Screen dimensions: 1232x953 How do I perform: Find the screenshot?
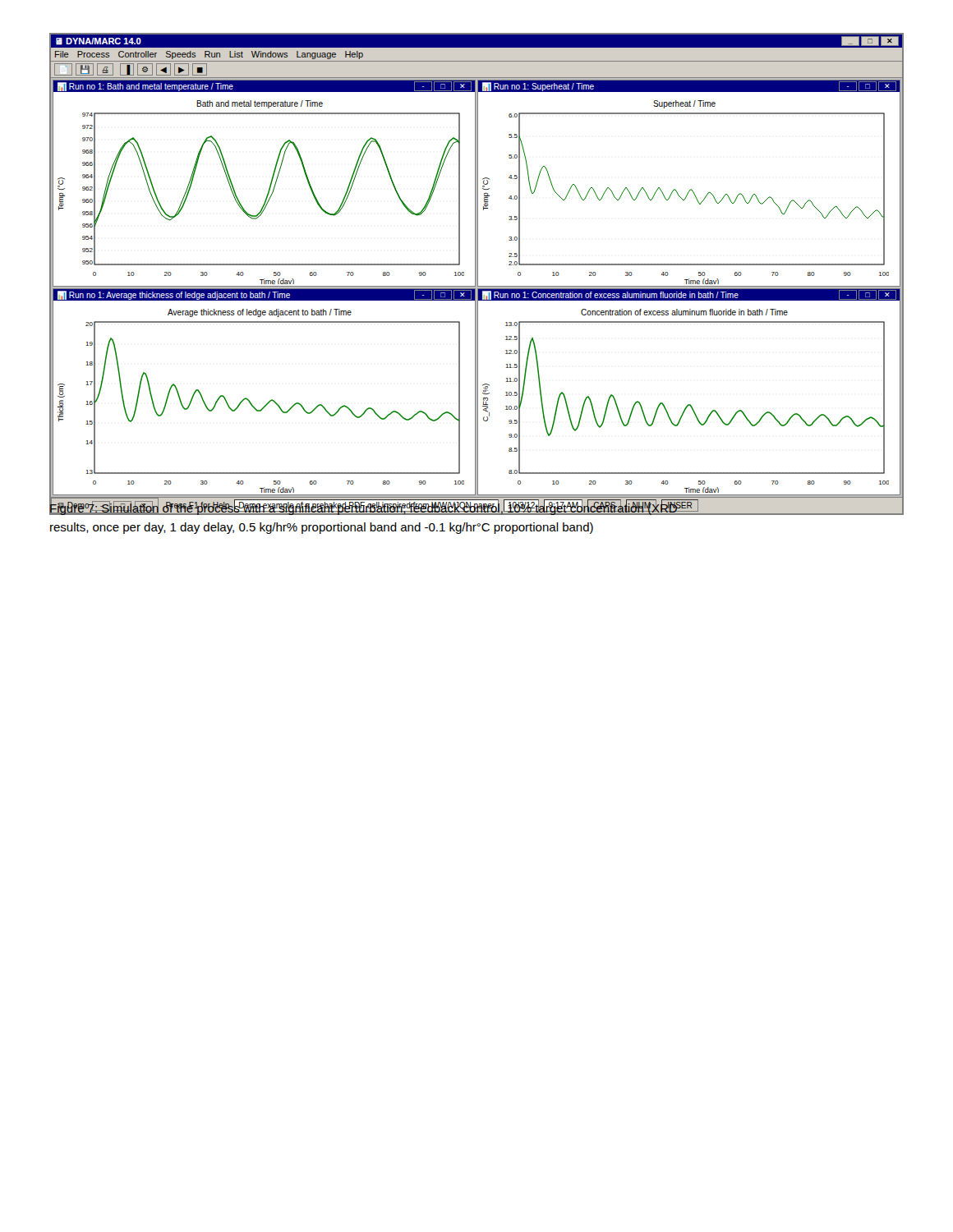pos(476,274)
